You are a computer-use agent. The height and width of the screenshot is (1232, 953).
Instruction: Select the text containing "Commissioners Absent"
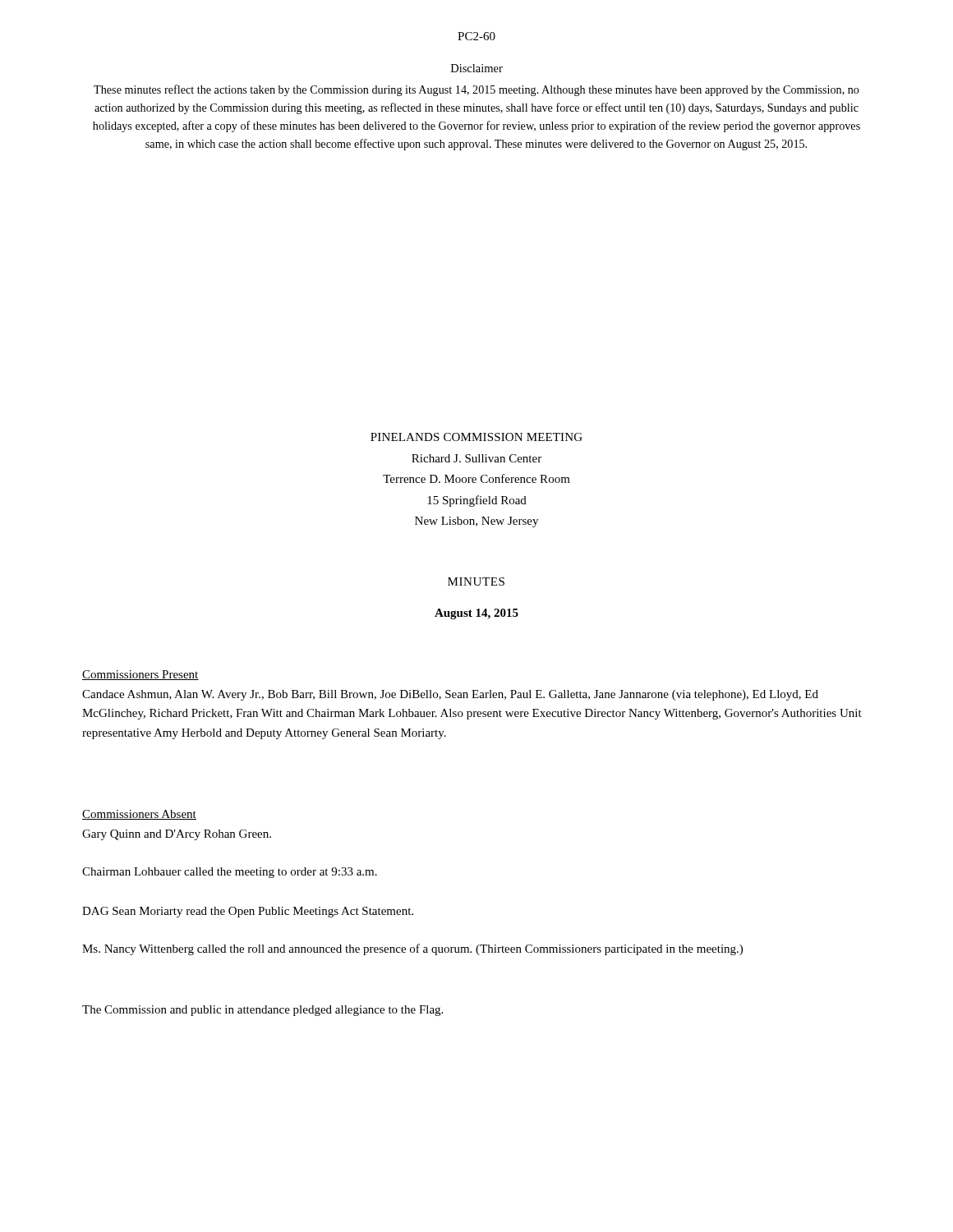(x=139, y=814)
